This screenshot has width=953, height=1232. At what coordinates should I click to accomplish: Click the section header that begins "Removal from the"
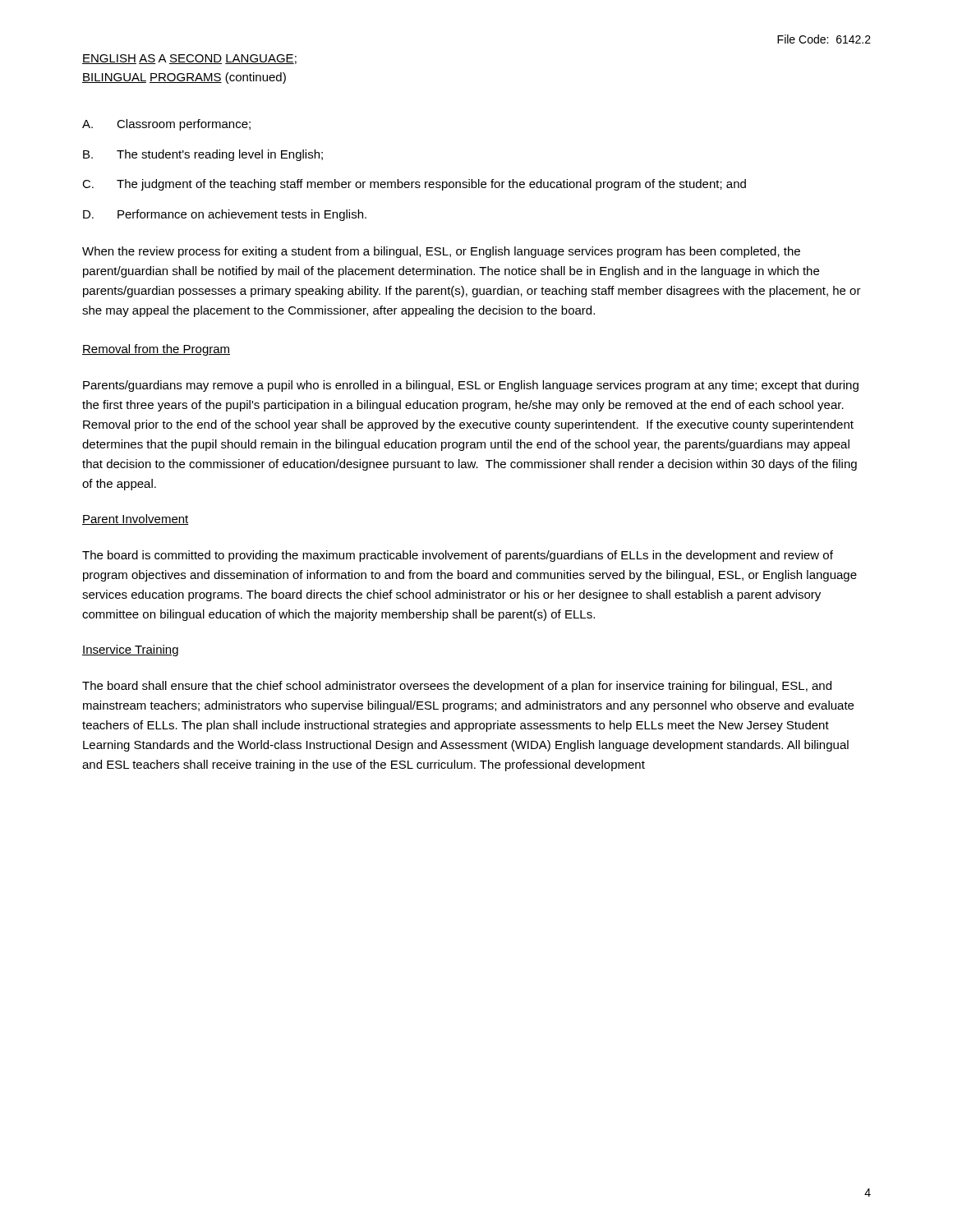[156, 349]
